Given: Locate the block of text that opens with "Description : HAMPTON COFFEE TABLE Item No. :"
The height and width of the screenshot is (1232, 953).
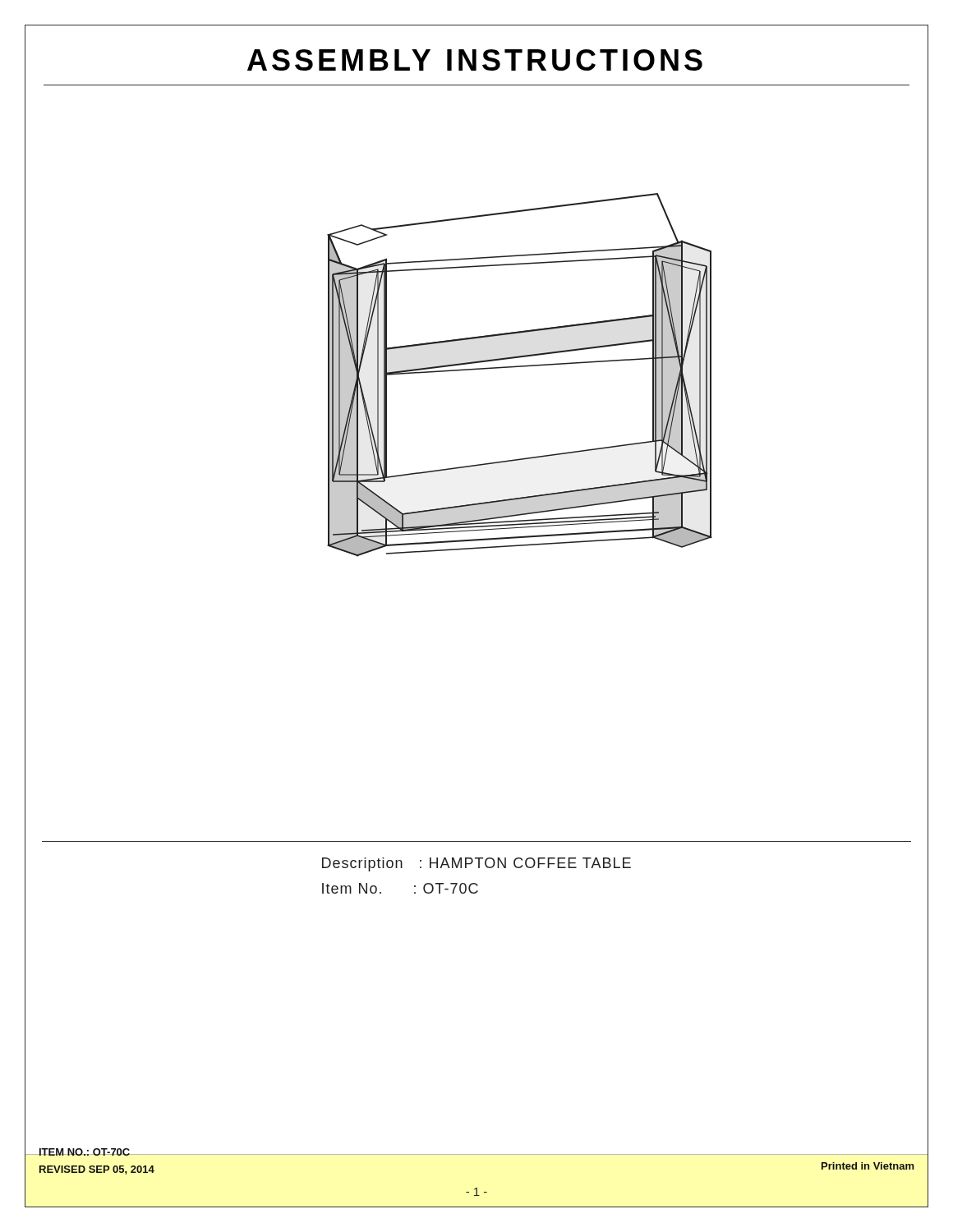Looking at the screenshot, I should (476, 876).
